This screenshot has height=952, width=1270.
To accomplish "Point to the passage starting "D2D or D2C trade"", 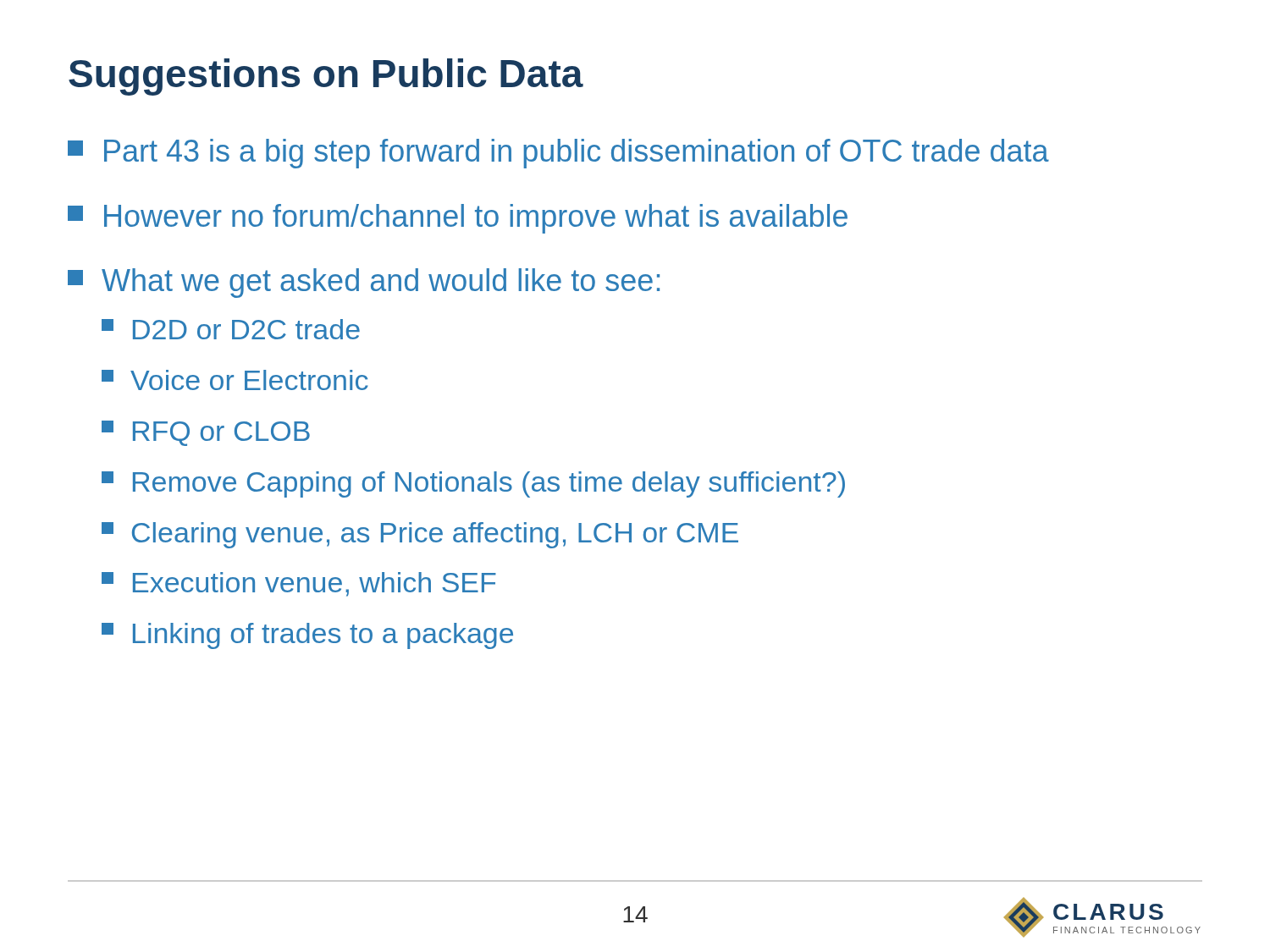I will [x=231, y=329].
